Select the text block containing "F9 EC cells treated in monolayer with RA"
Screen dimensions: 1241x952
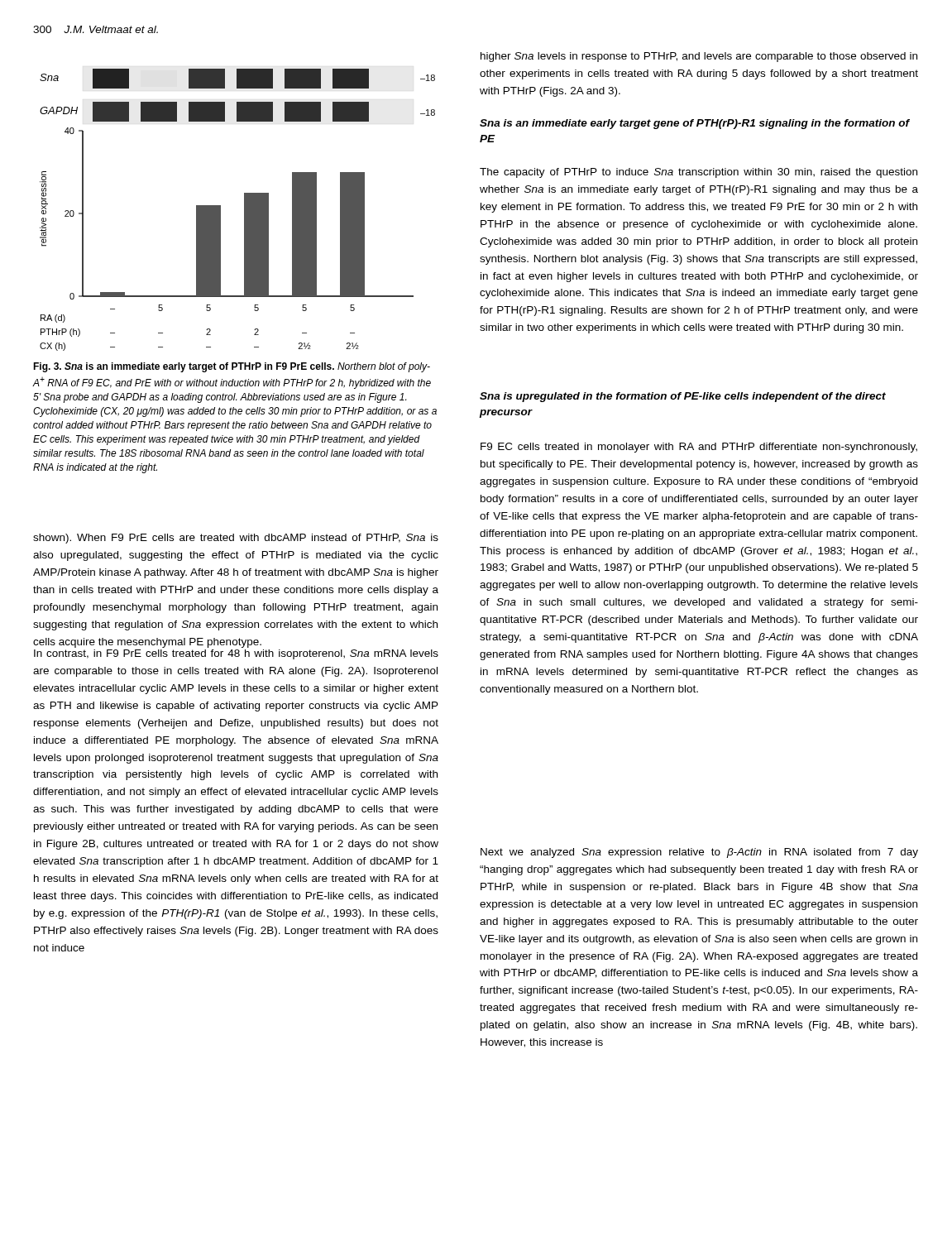[x=699, y=568]
